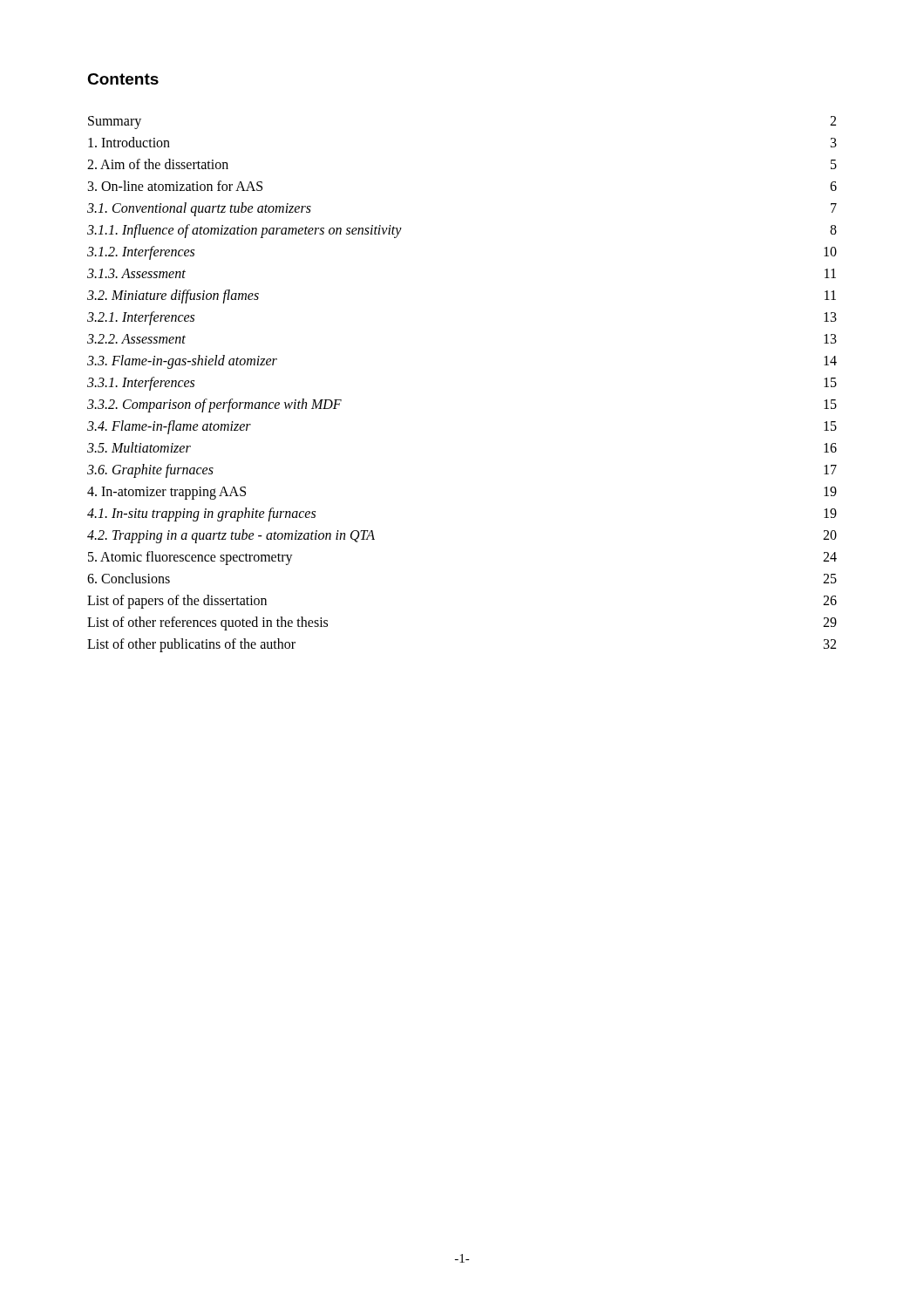Navigate to the region starting "4. In-atomizer trapping"
This screenshot has width=924, height=1308.
[x=161, y=492]
